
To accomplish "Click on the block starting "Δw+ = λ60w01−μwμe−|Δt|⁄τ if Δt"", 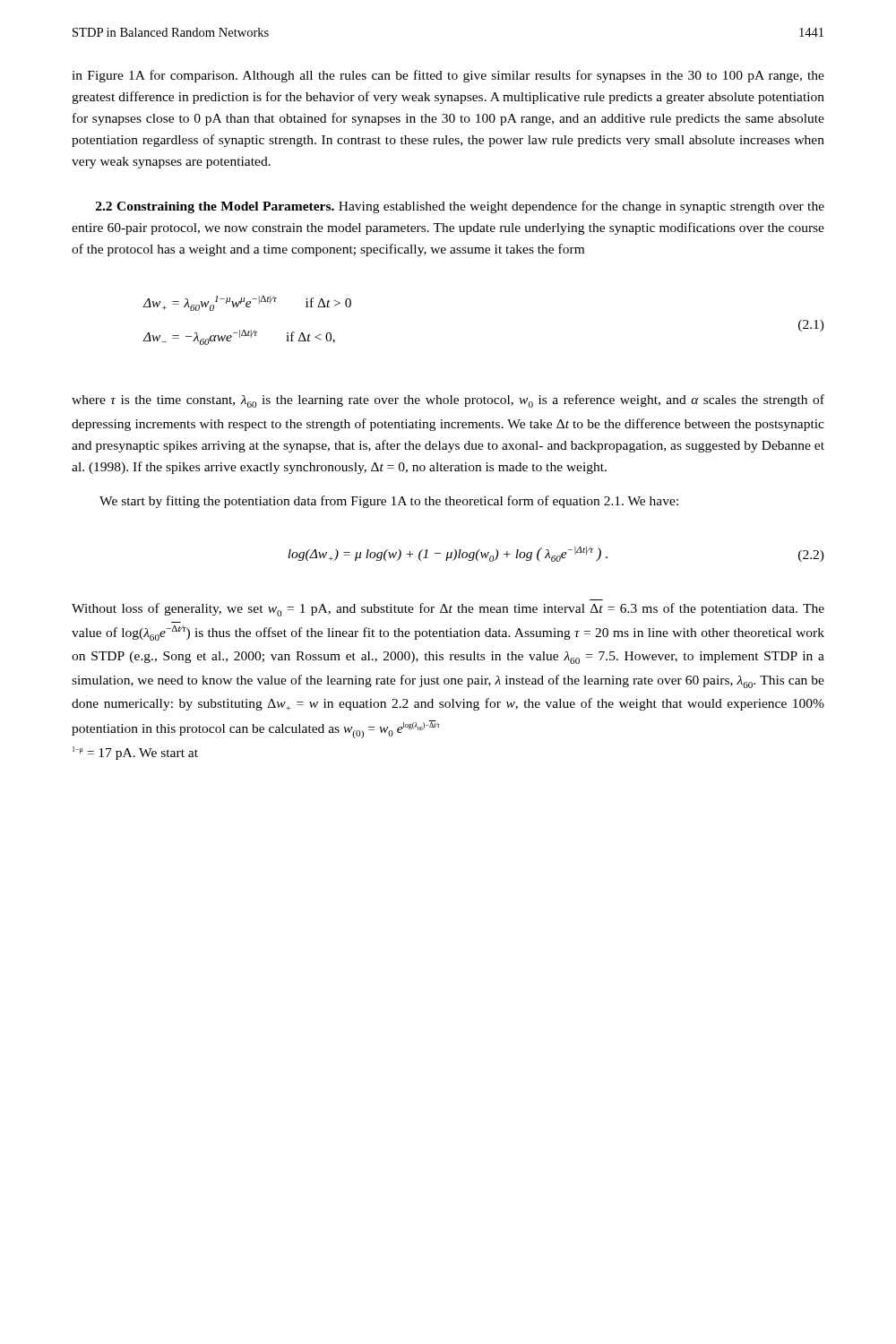I will click(247, 303).
